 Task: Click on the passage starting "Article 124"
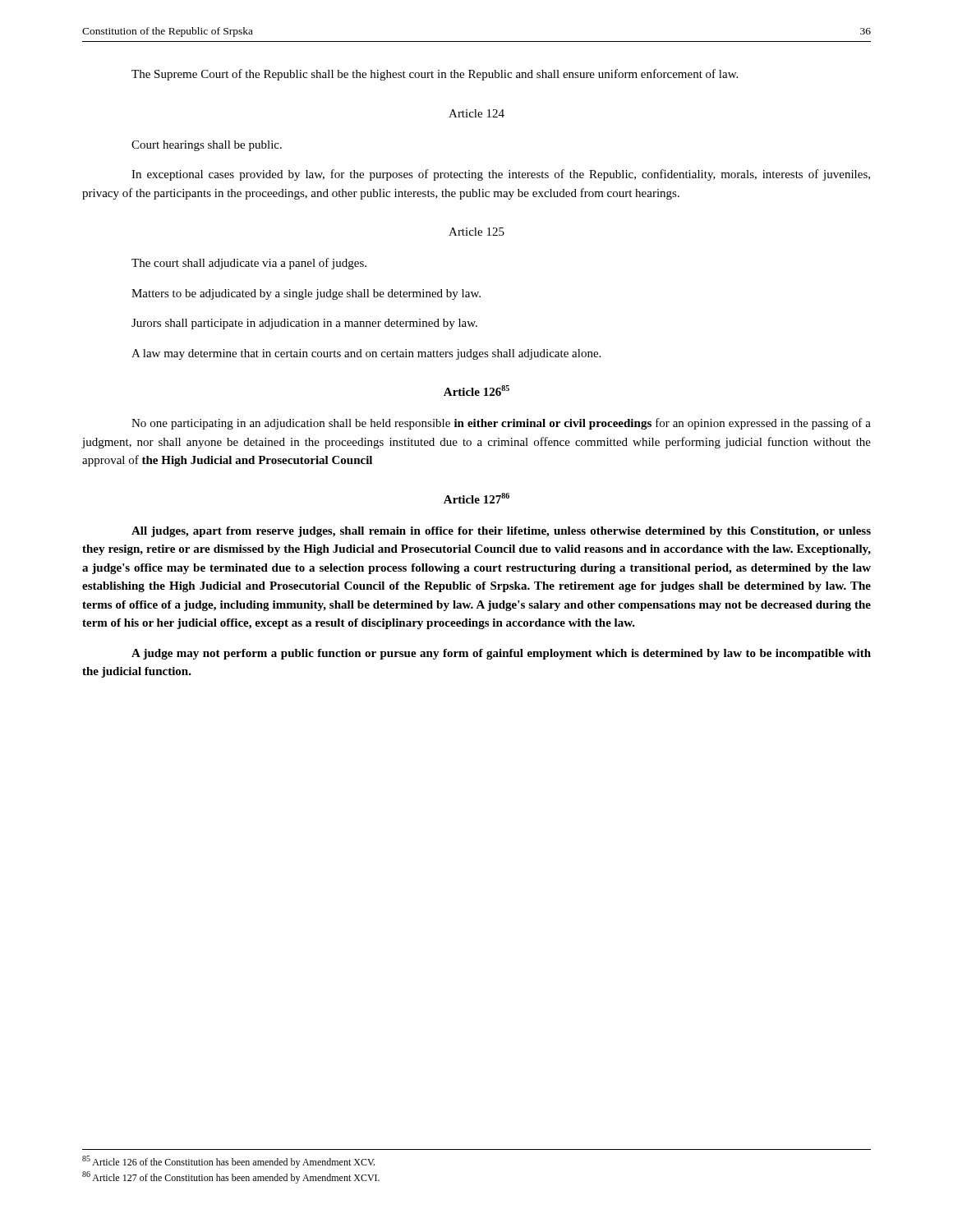coord(476,113)
